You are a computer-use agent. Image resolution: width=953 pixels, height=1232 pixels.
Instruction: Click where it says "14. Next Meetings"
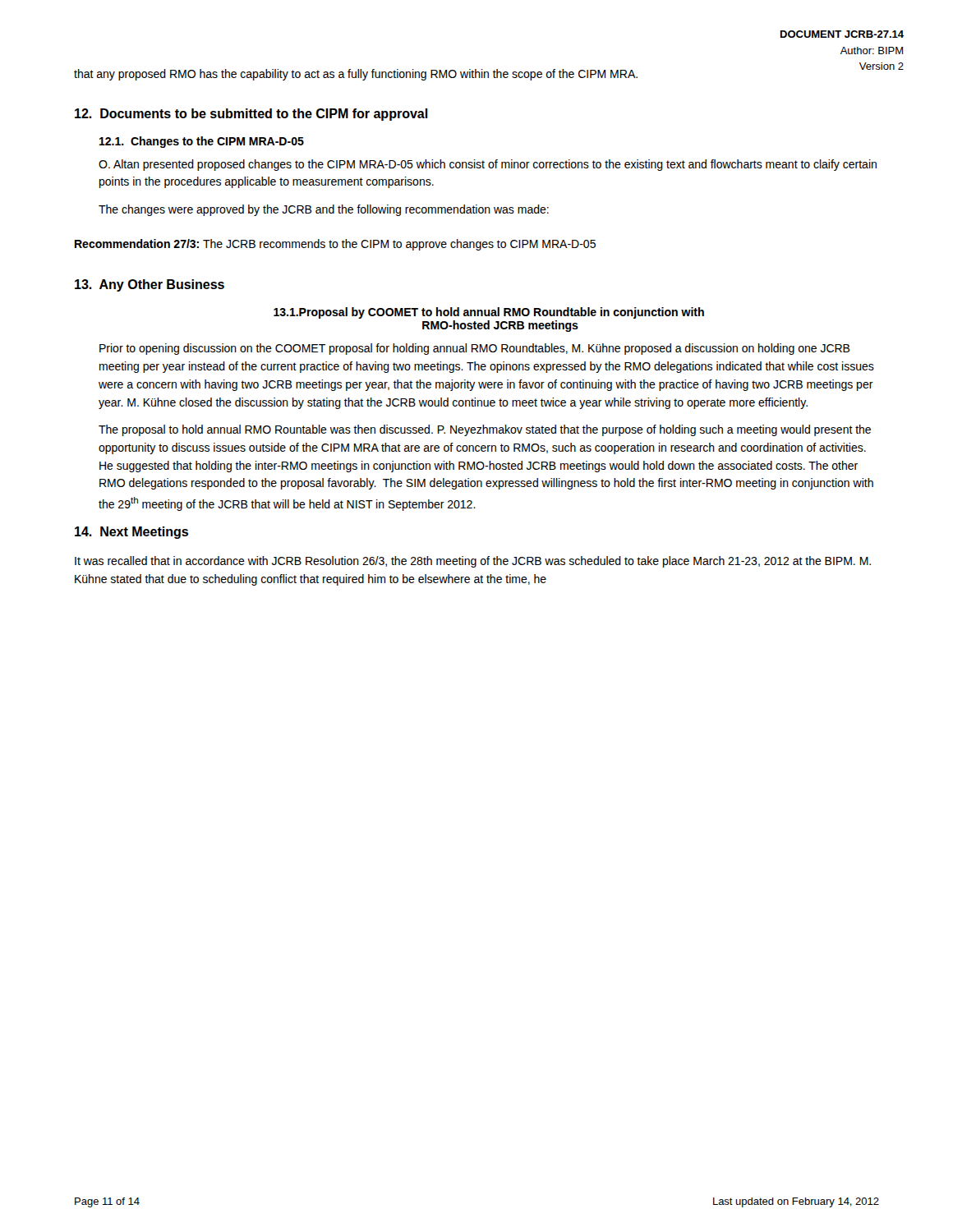[x=131, y=532]
